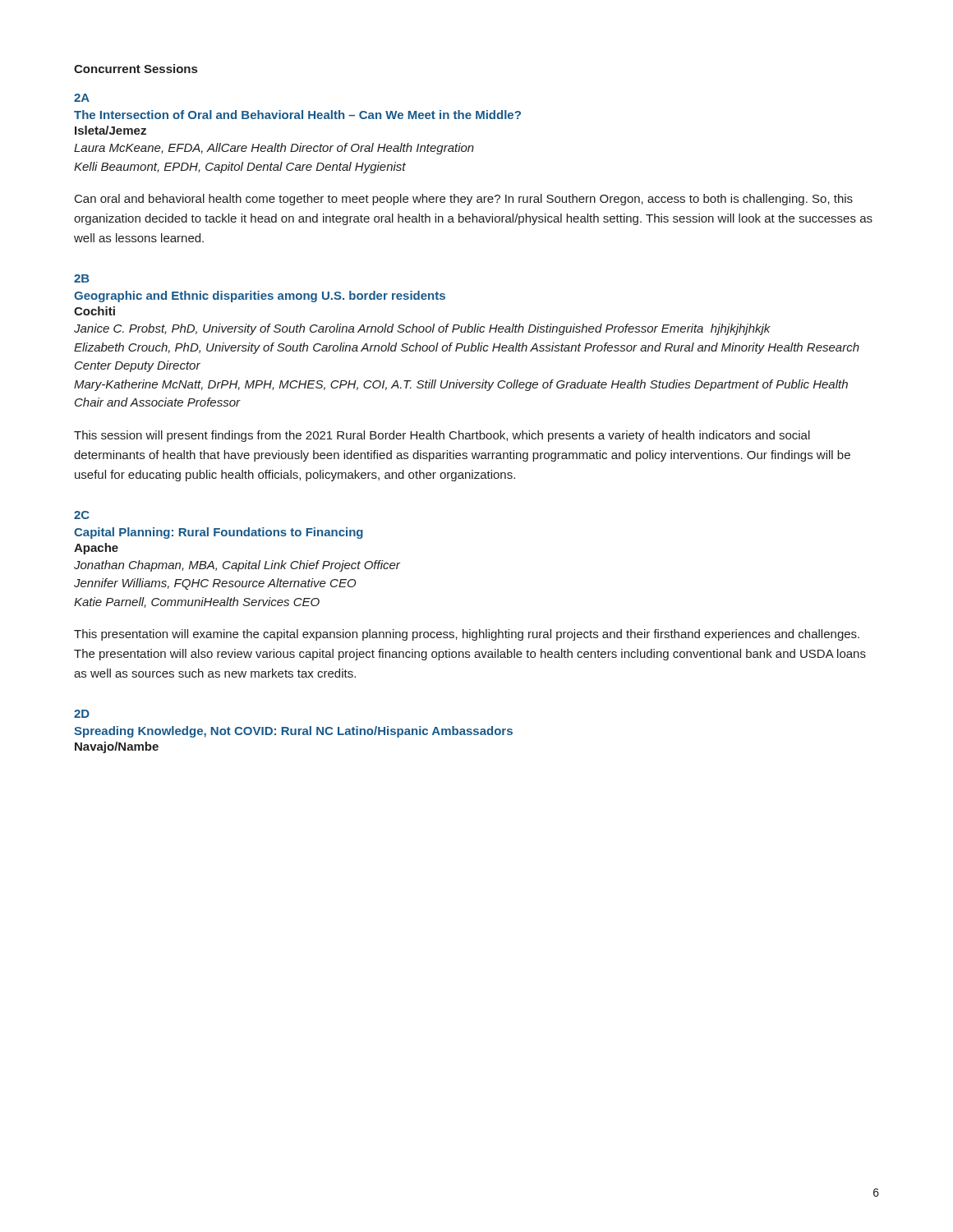
Task: Click the passage that begins "Can oral and behavioral health come together"
Action: tap(476, 218)
